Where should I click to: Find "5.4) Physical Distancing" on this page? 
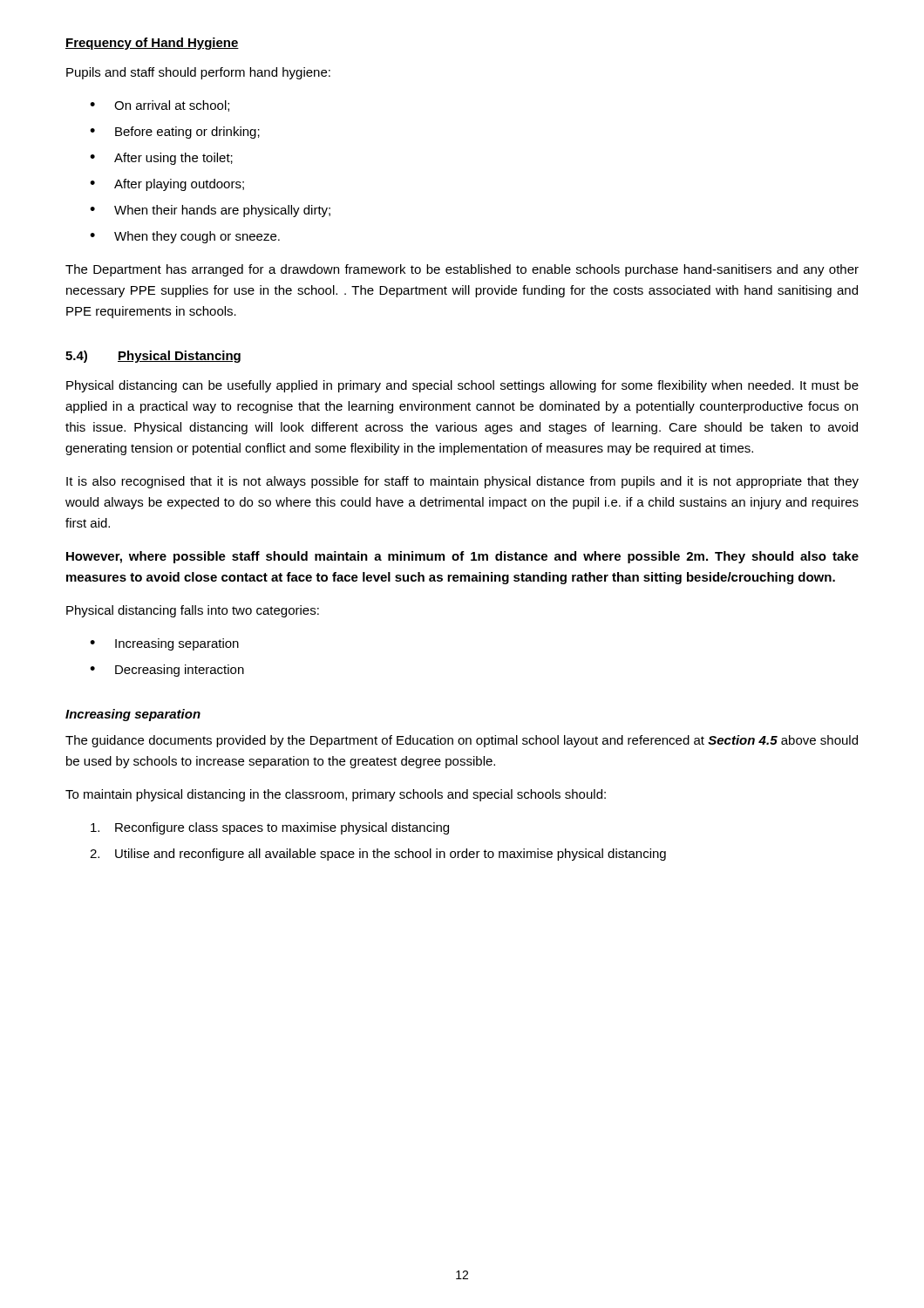click(153, 355)
